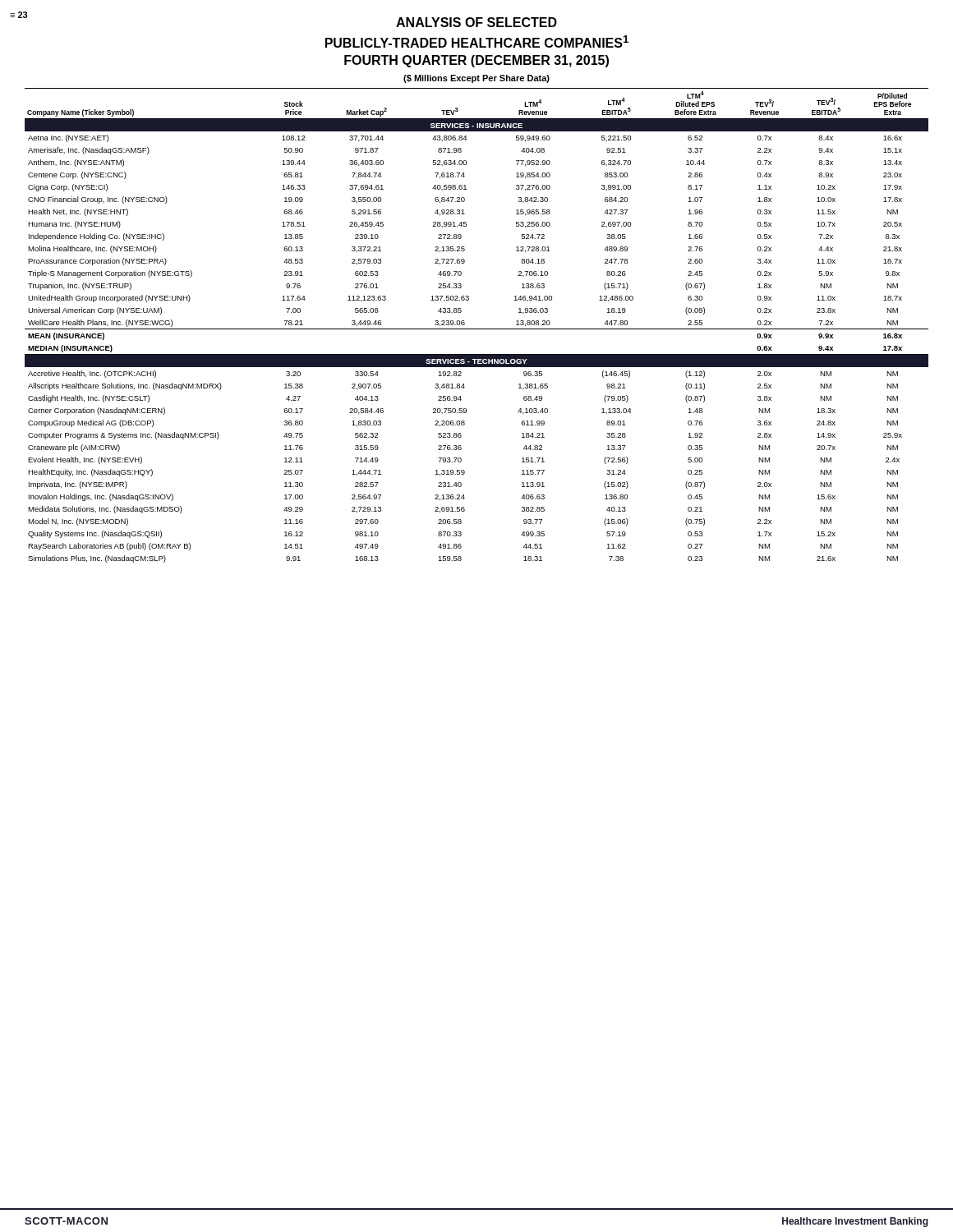This screenshot has width=953, height=1232.
Task: Click on the element starting "($ Millions Except Per Share Data)"
Action: click(x=476, y=78)
